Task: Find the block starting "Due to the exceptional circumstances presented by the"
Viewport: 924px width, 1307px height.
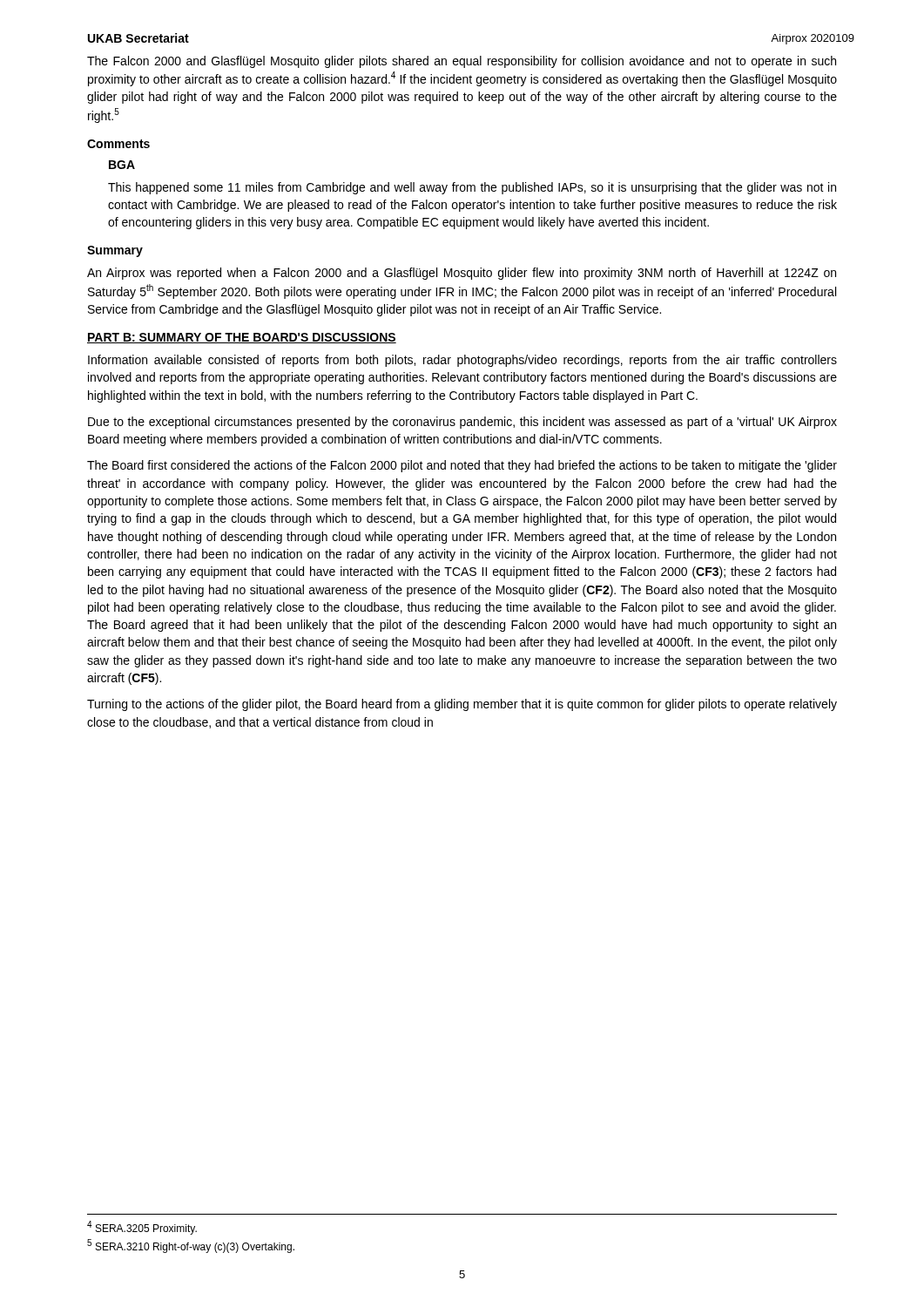Action: [x=462, y=431]
